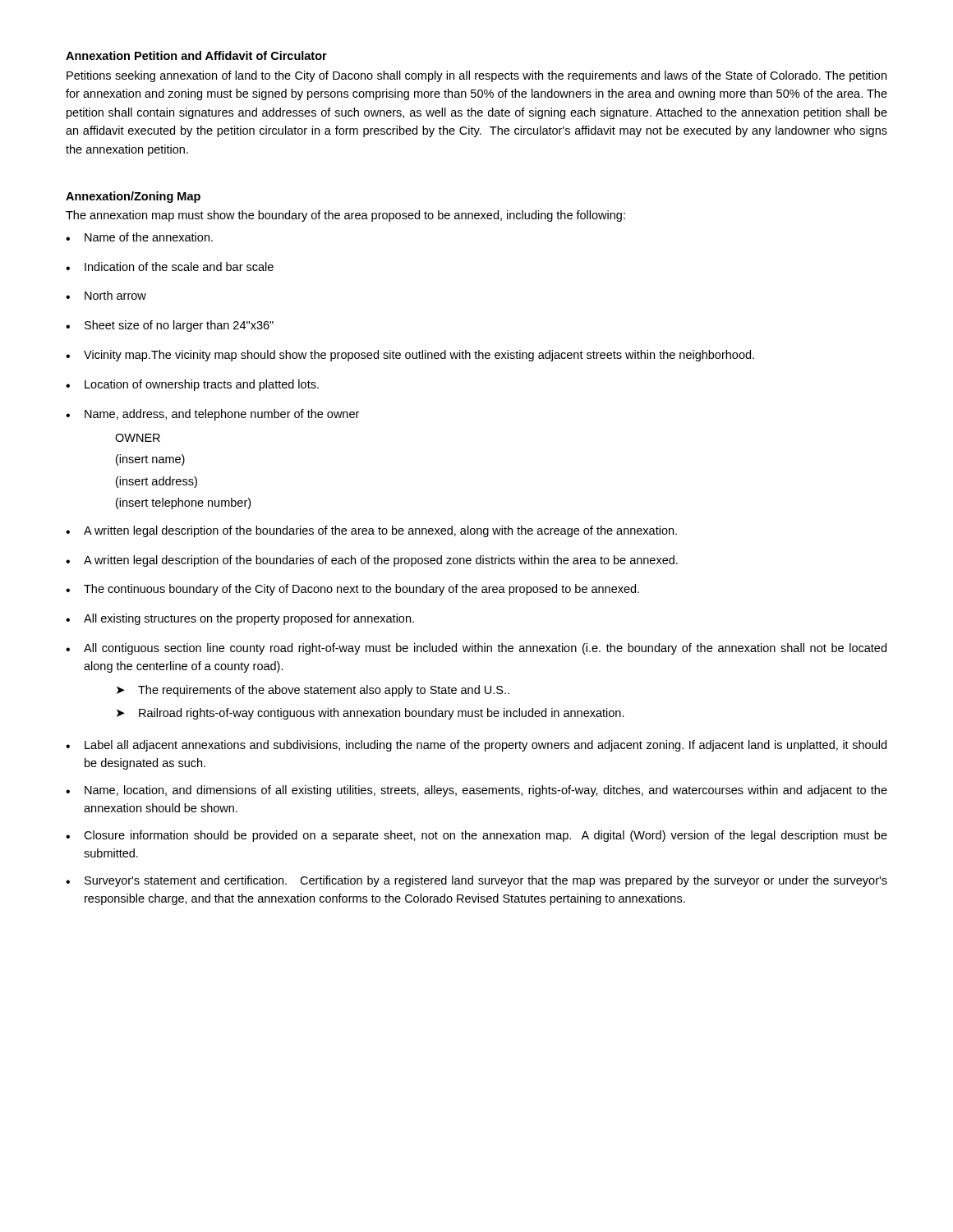Point to the block beginning "• Closure information should be"
The height and width of the screenshot is (1232, 953).
tap(476, 844)
